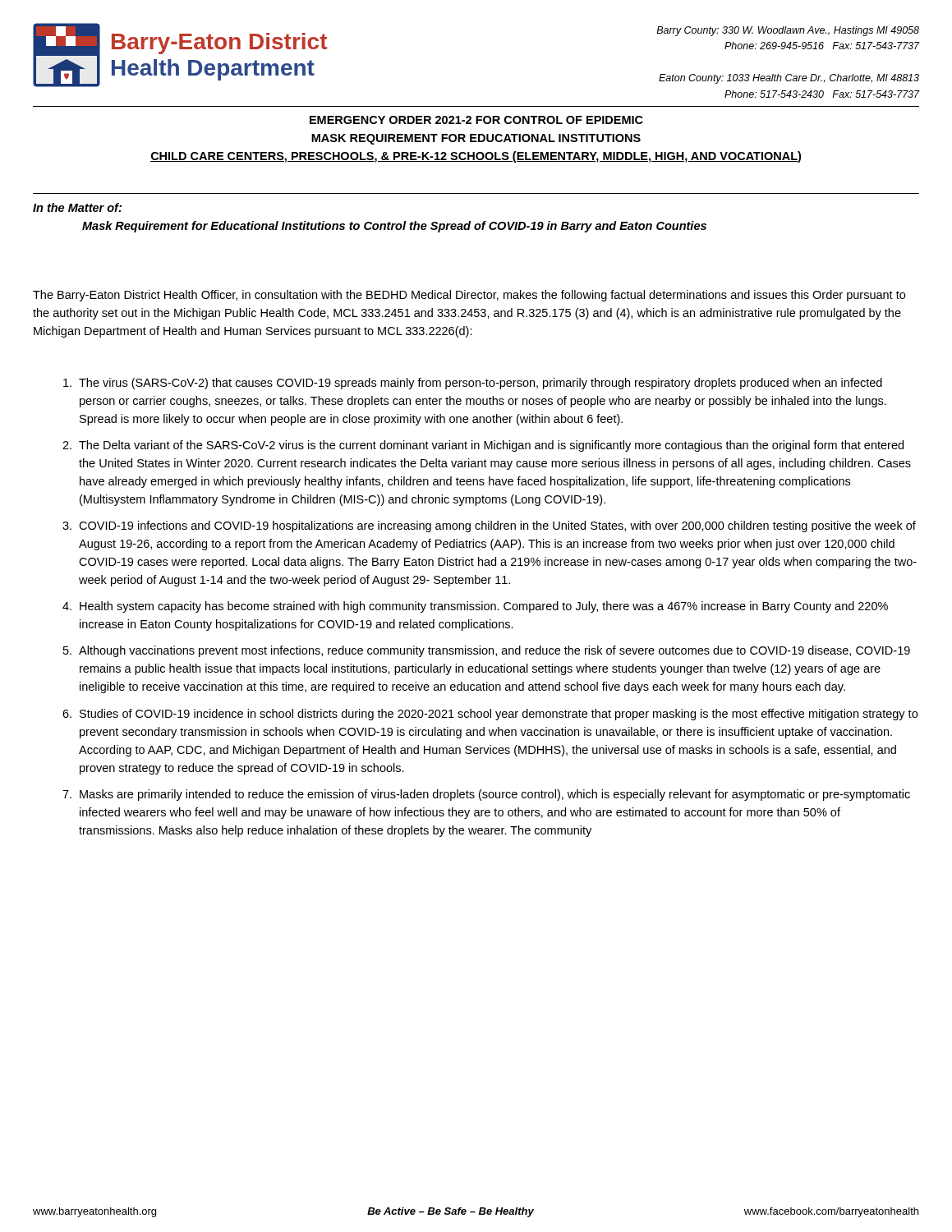
Task: Click the title that begins "EMERGENCY ORDER 2021-2 FOR CONTROL"
Action: (476, 139)
